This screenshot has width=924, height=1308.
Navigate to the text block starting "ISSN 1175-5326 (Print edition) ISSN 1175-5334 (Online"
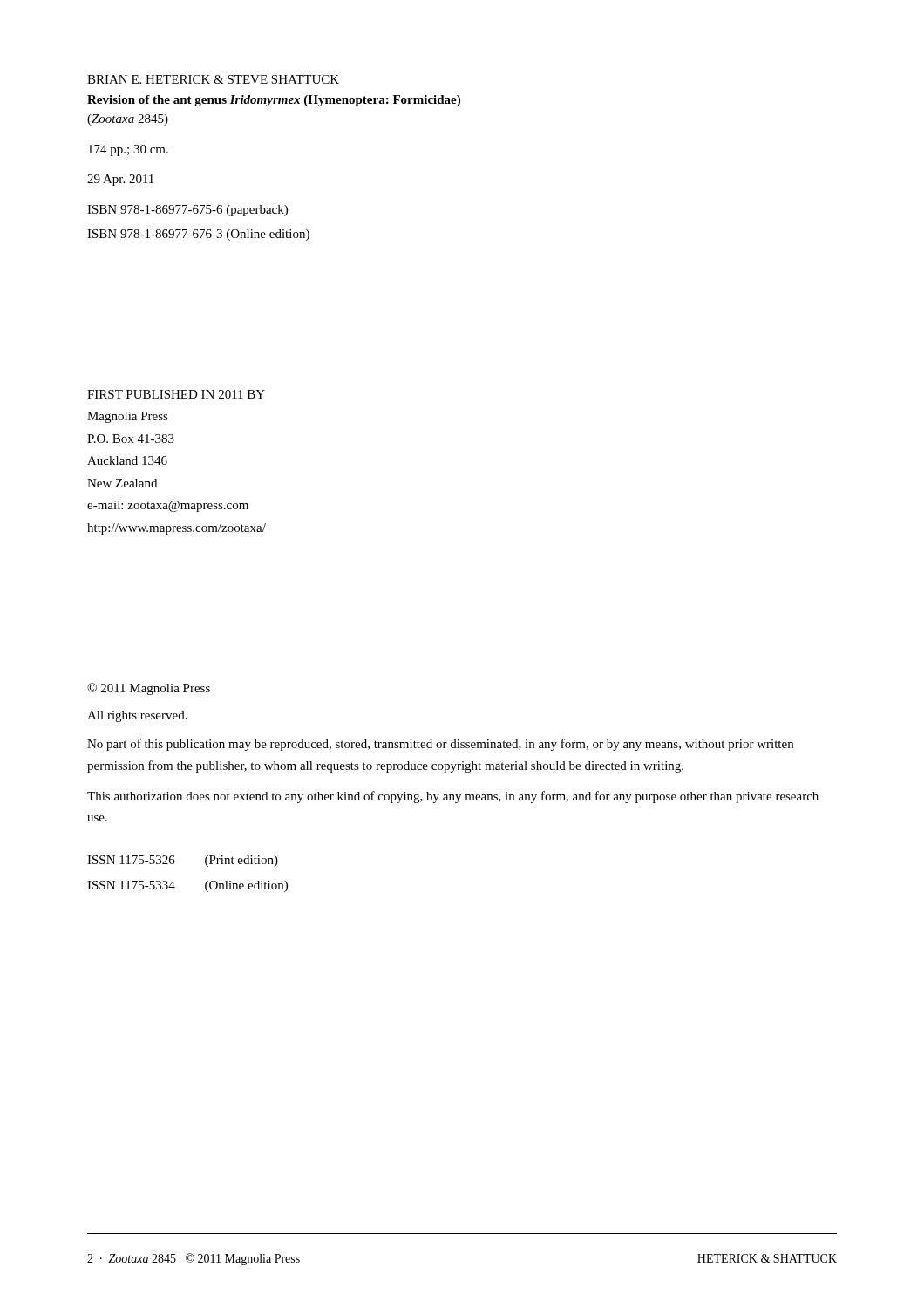[x=128, y=861]
